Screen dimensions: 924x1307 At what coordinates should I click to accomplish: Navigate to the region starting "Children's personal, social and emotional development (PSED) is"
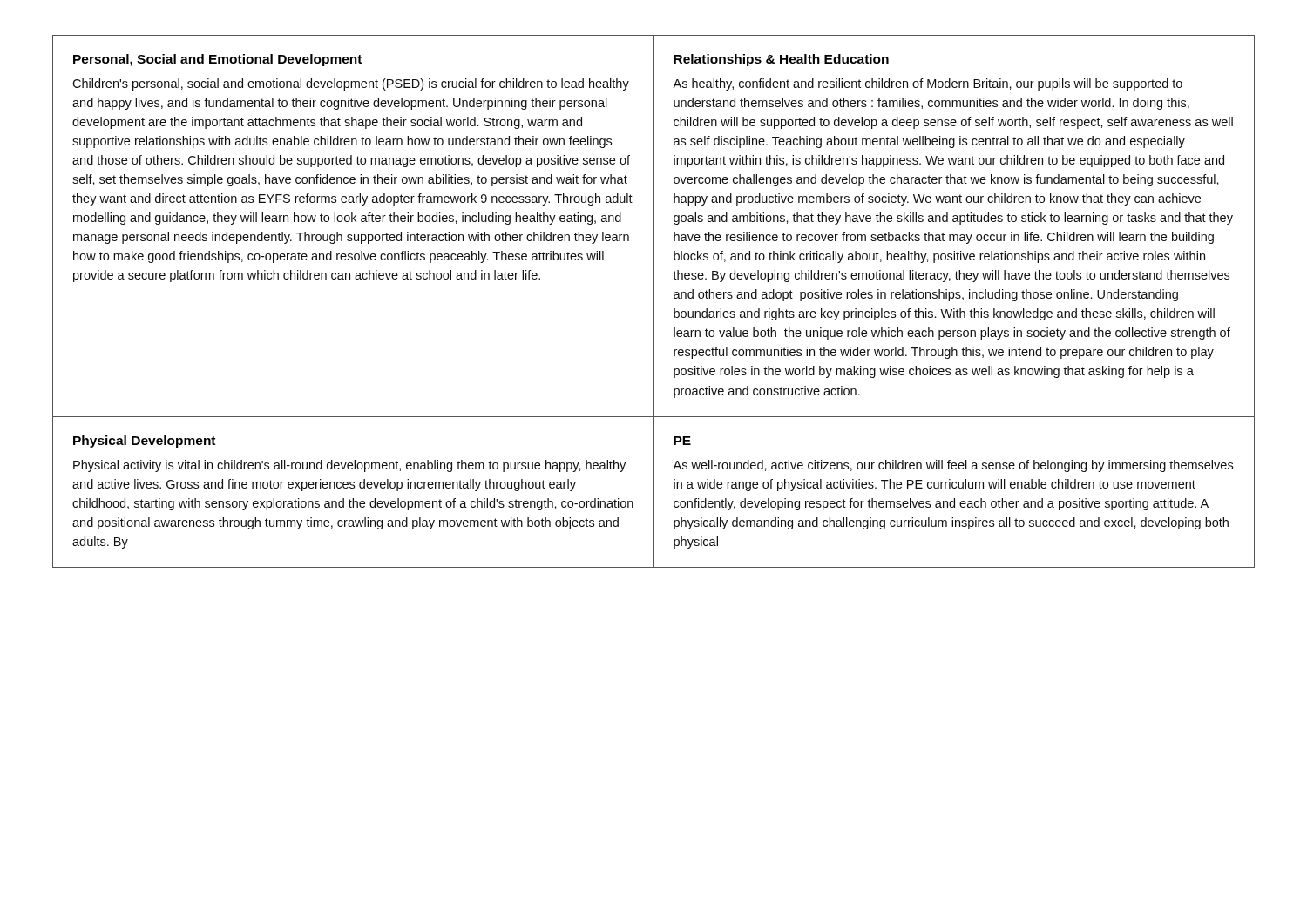(352, 180)
